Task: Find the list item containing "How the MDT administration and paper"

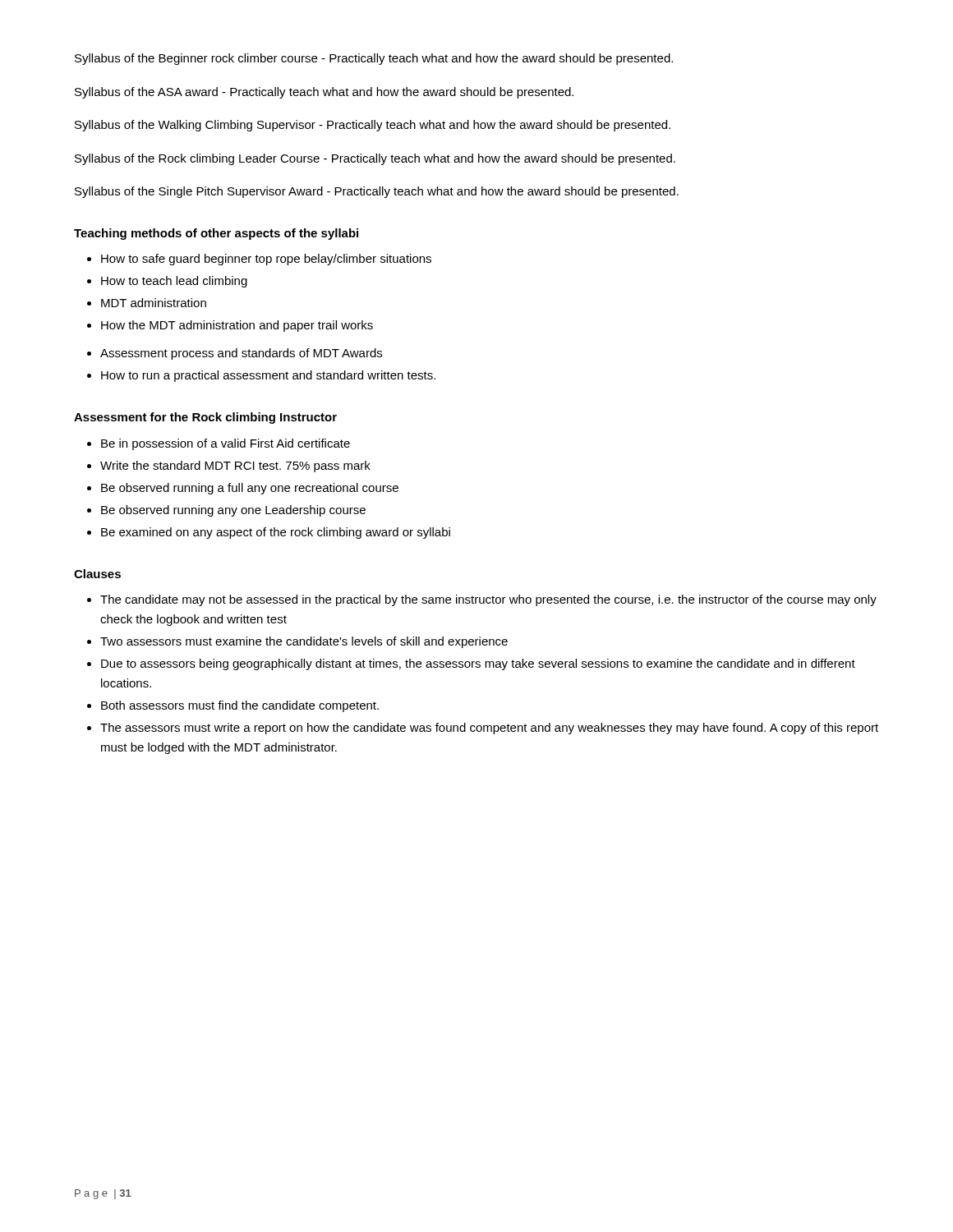Action: pos(237,326)
